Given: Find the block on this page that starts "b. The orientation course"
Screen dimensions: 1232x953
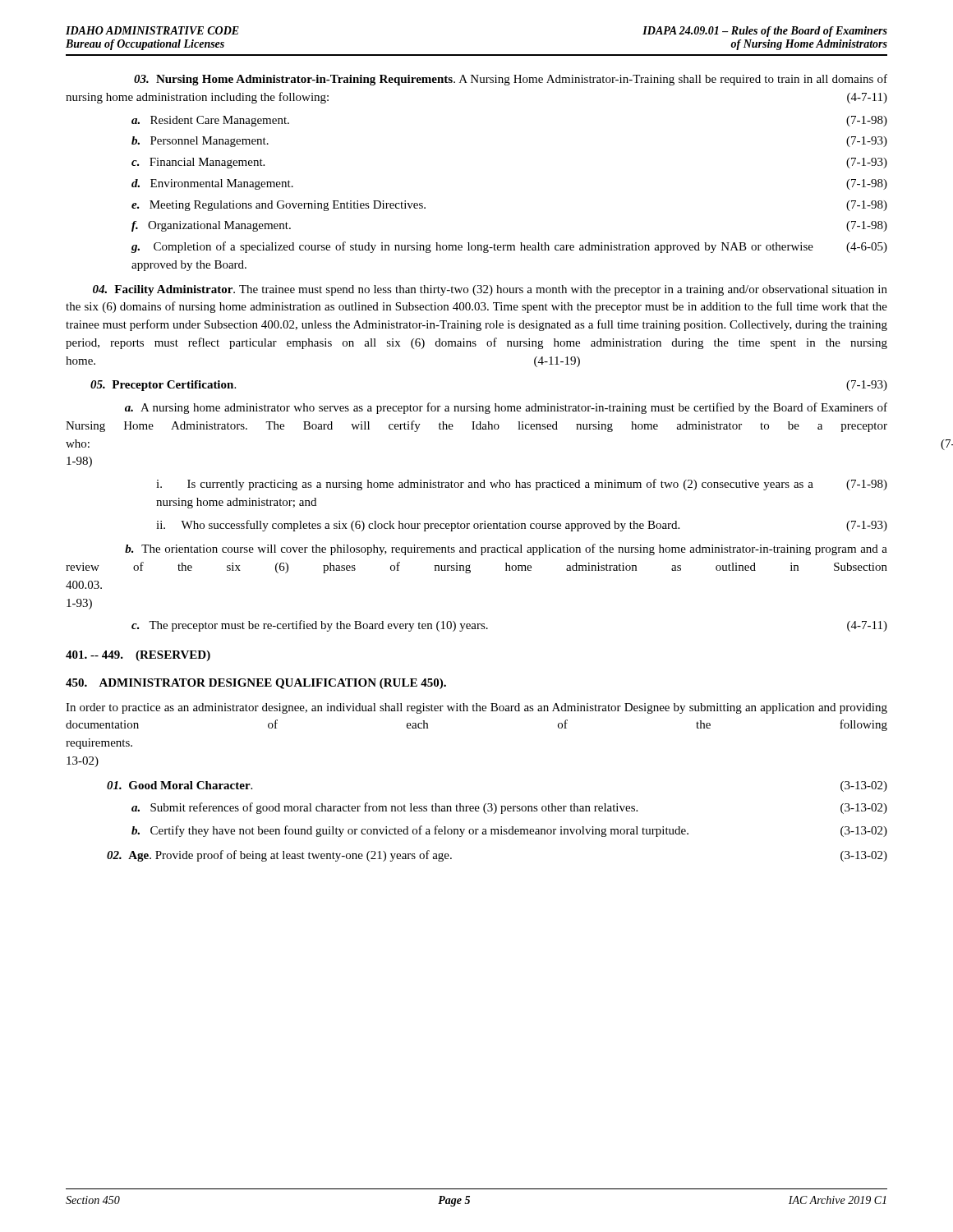Looking at the screenshot, I should tap(476, 576).
